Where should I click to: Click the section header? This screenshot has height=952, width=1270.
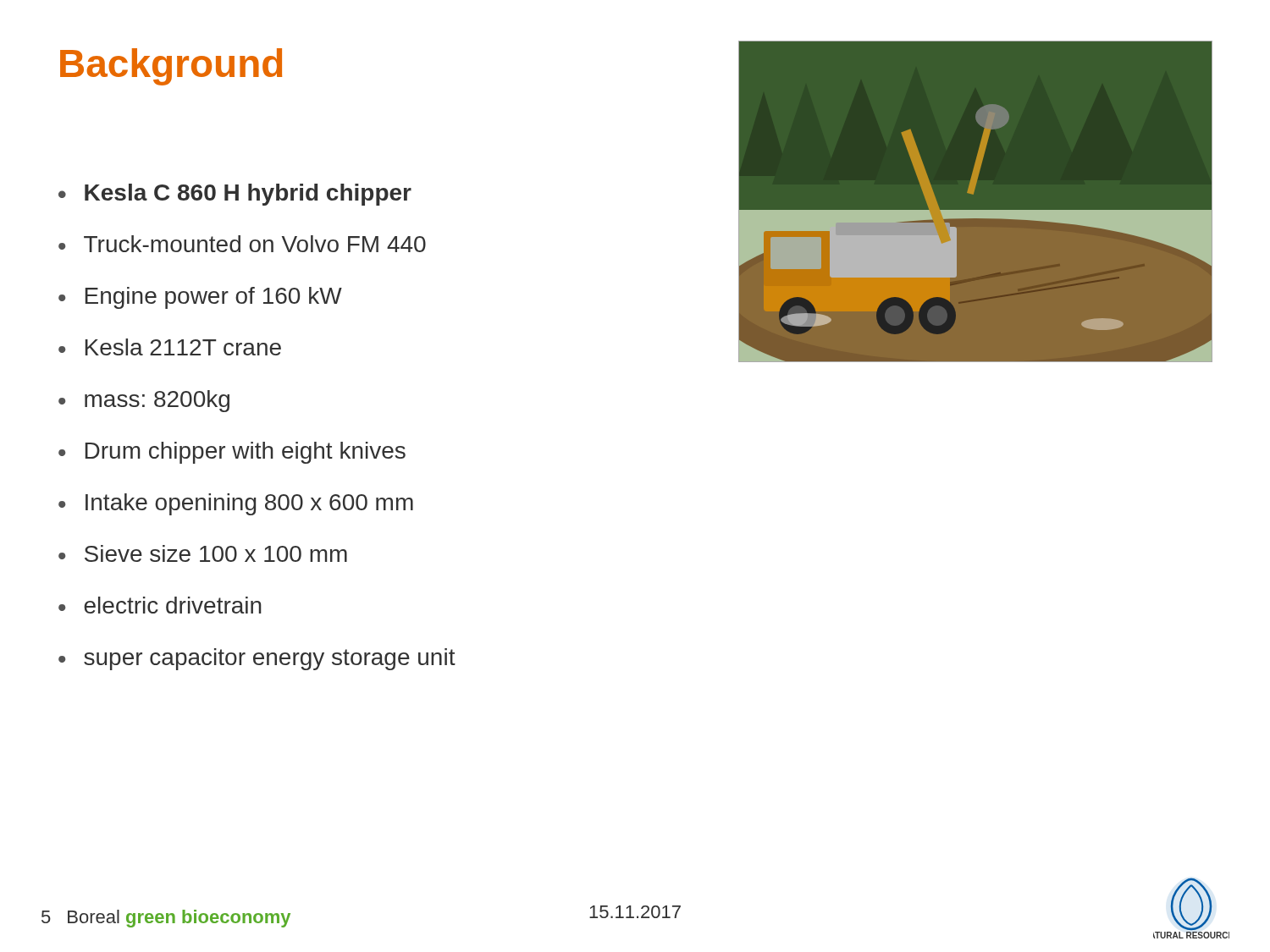[x=171, y=63]
